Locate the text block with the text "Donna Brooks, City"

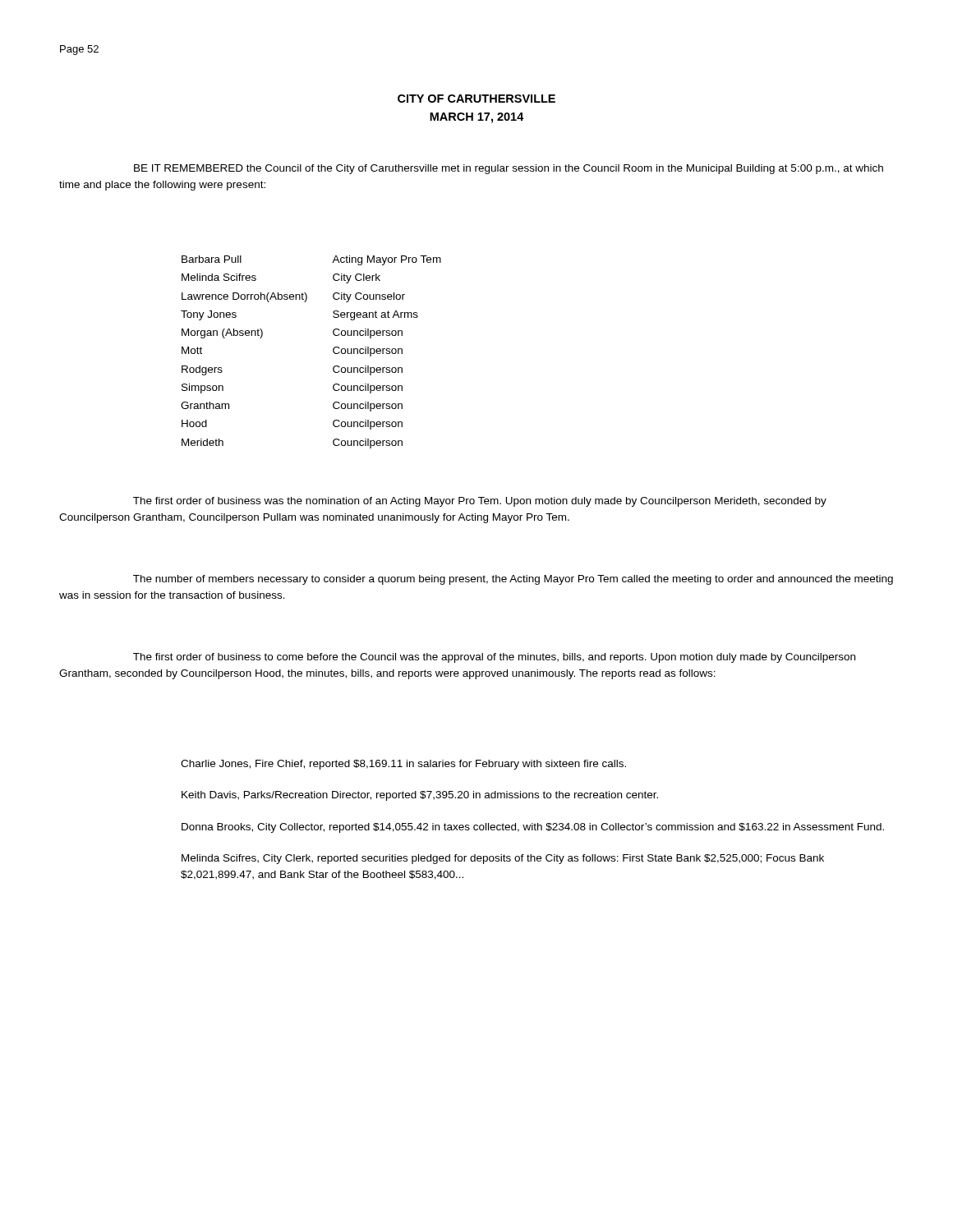[x=533, y=826]
